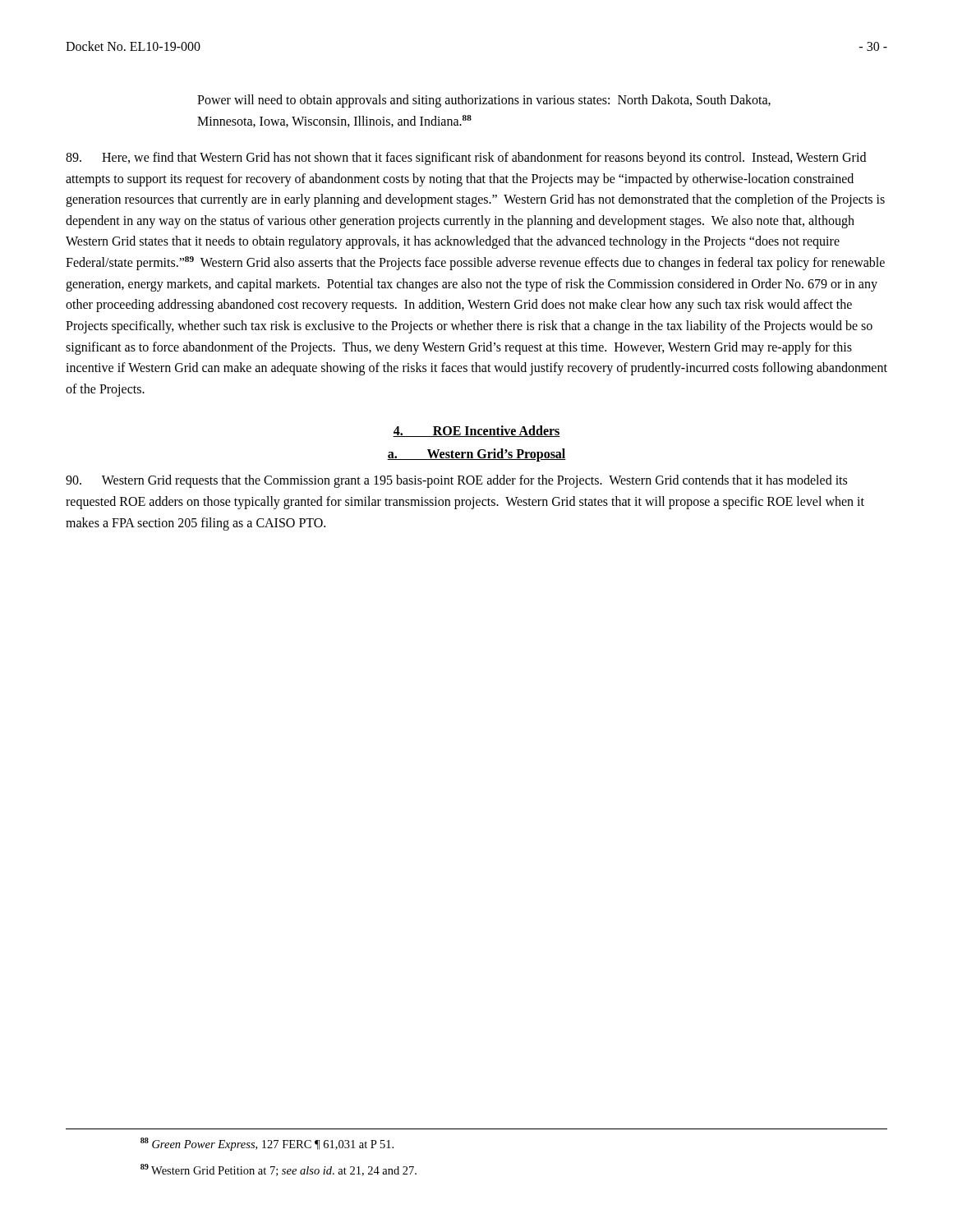The width and height of the screenshot is (953, 1232).
Task: Find the footnote that reads "88 Green Power Express, 127 FERC"
Action: coord(230,1144)
